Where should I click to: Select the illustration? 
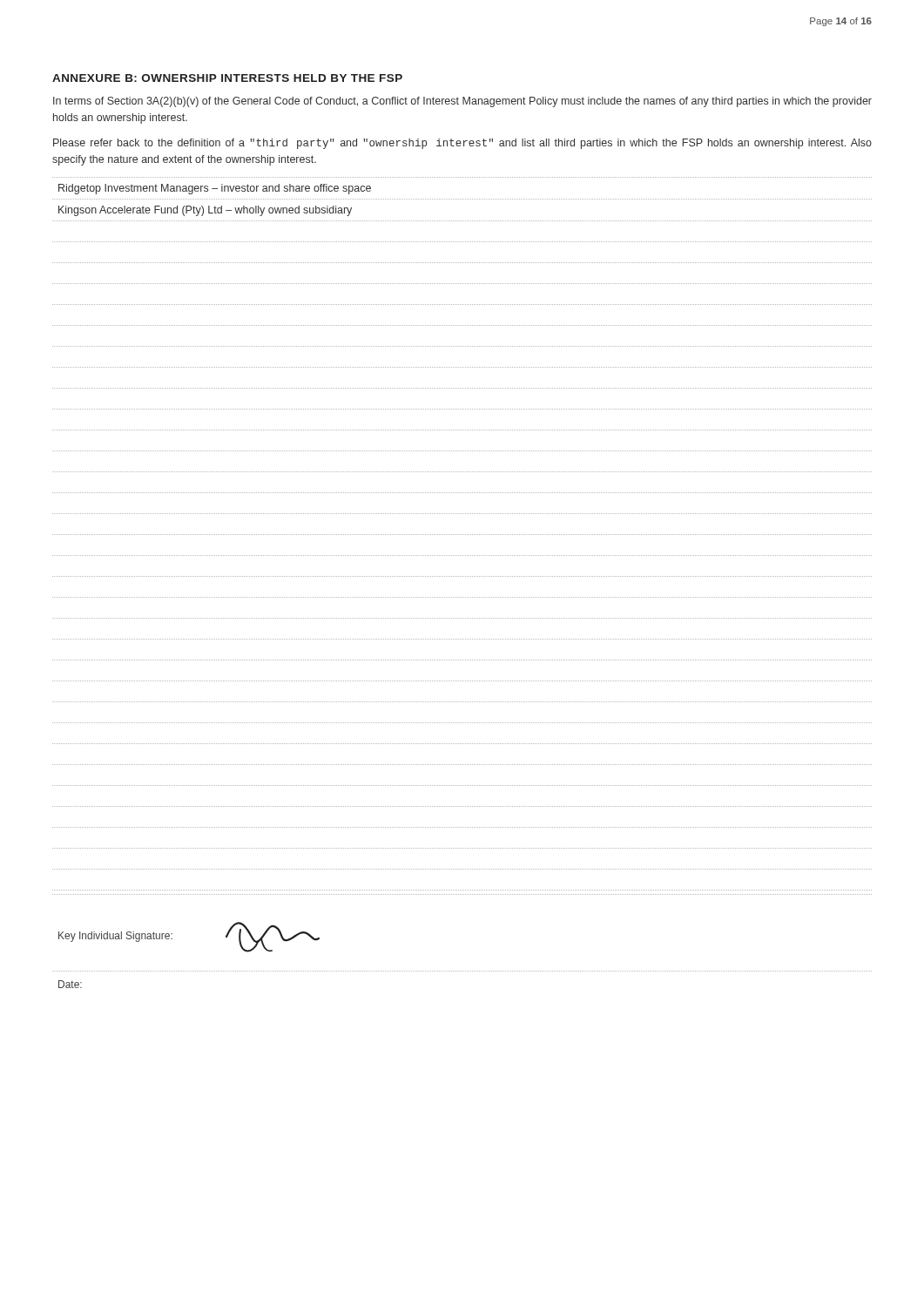(x=270, y=935)
